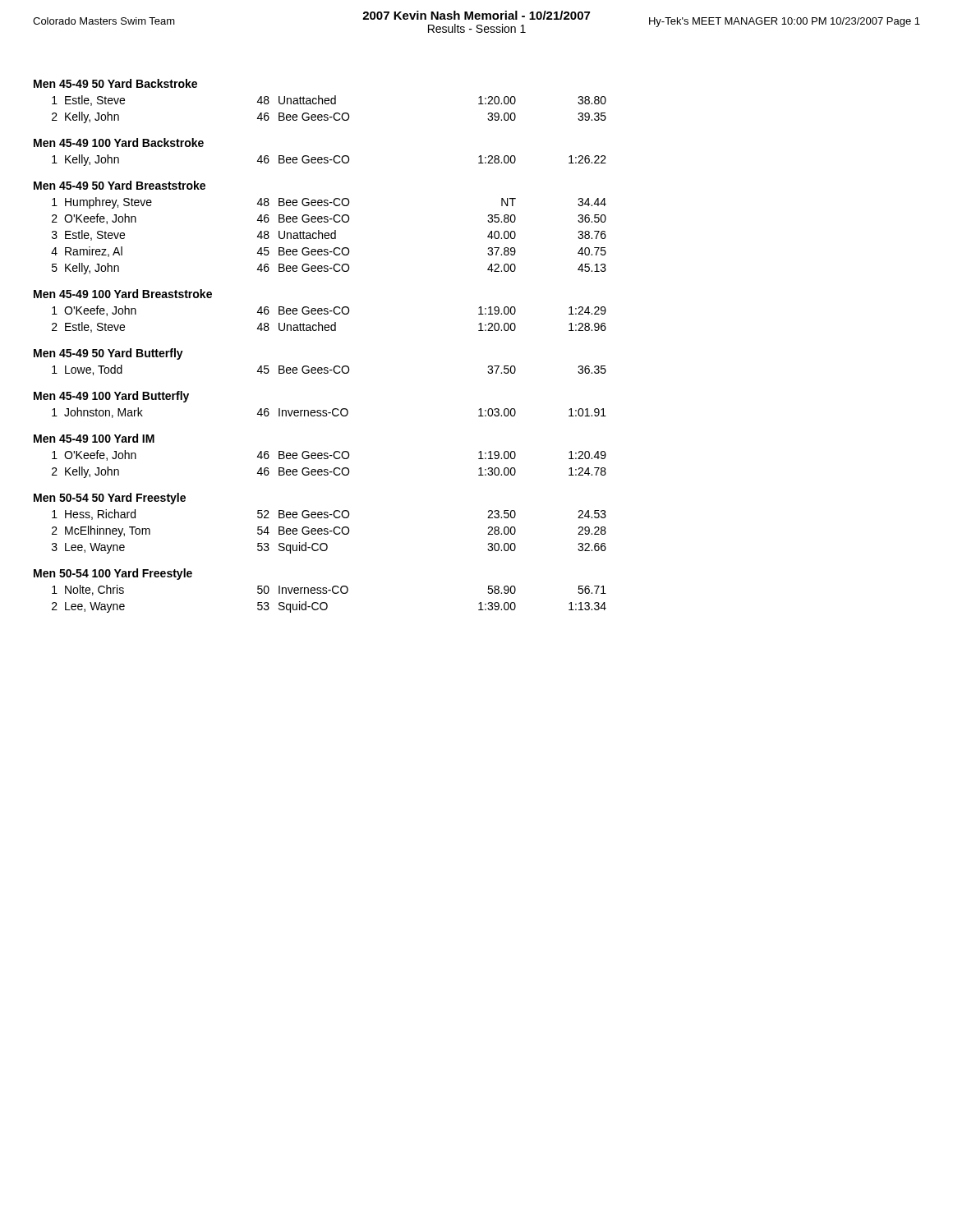Click on the table containing "1 Lowe, Todd 45 Bee"

pyautogui.click(x=476, y=370)
